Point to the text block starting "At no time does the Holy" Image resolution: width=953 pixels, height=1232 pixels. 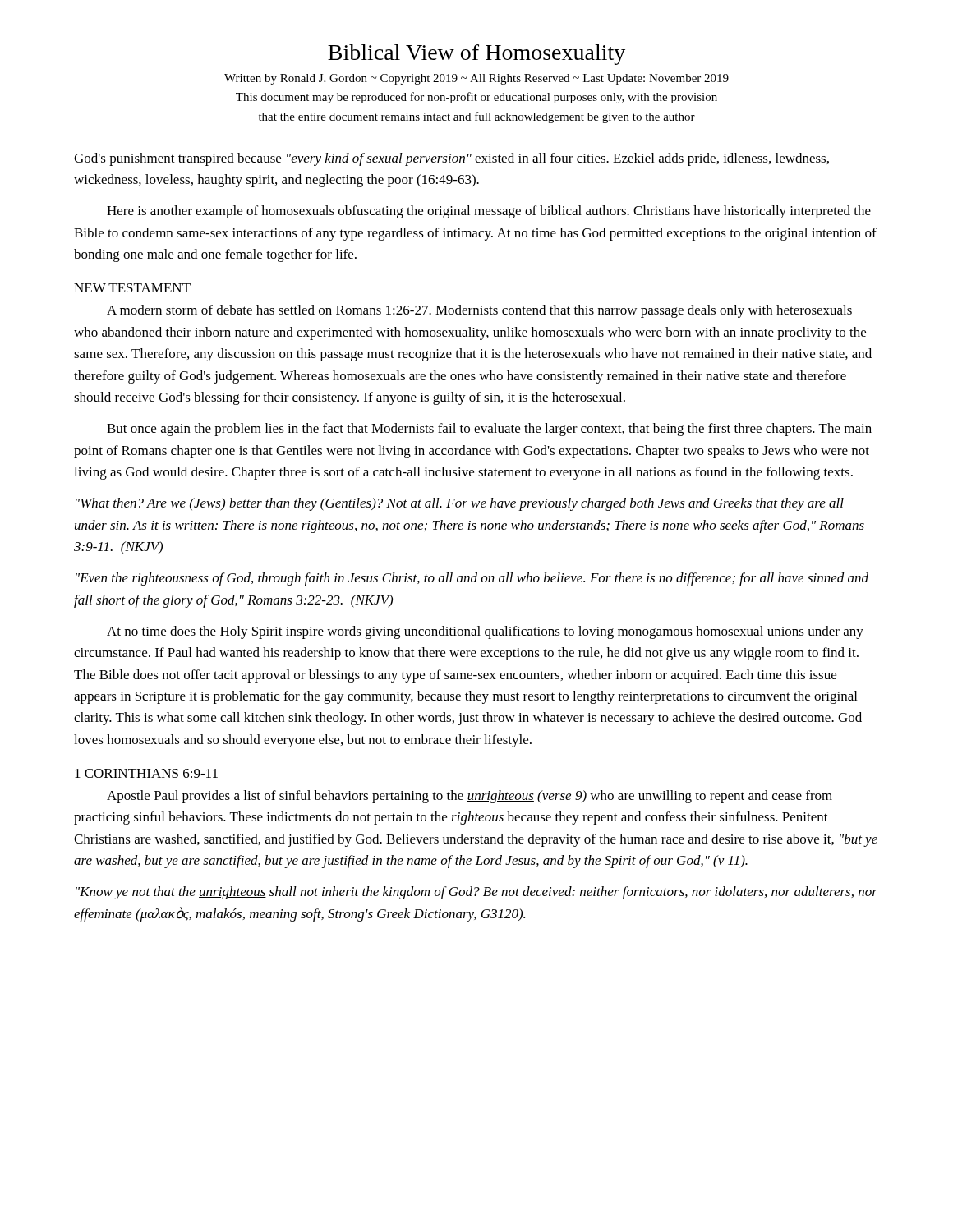tap(469, 685)
